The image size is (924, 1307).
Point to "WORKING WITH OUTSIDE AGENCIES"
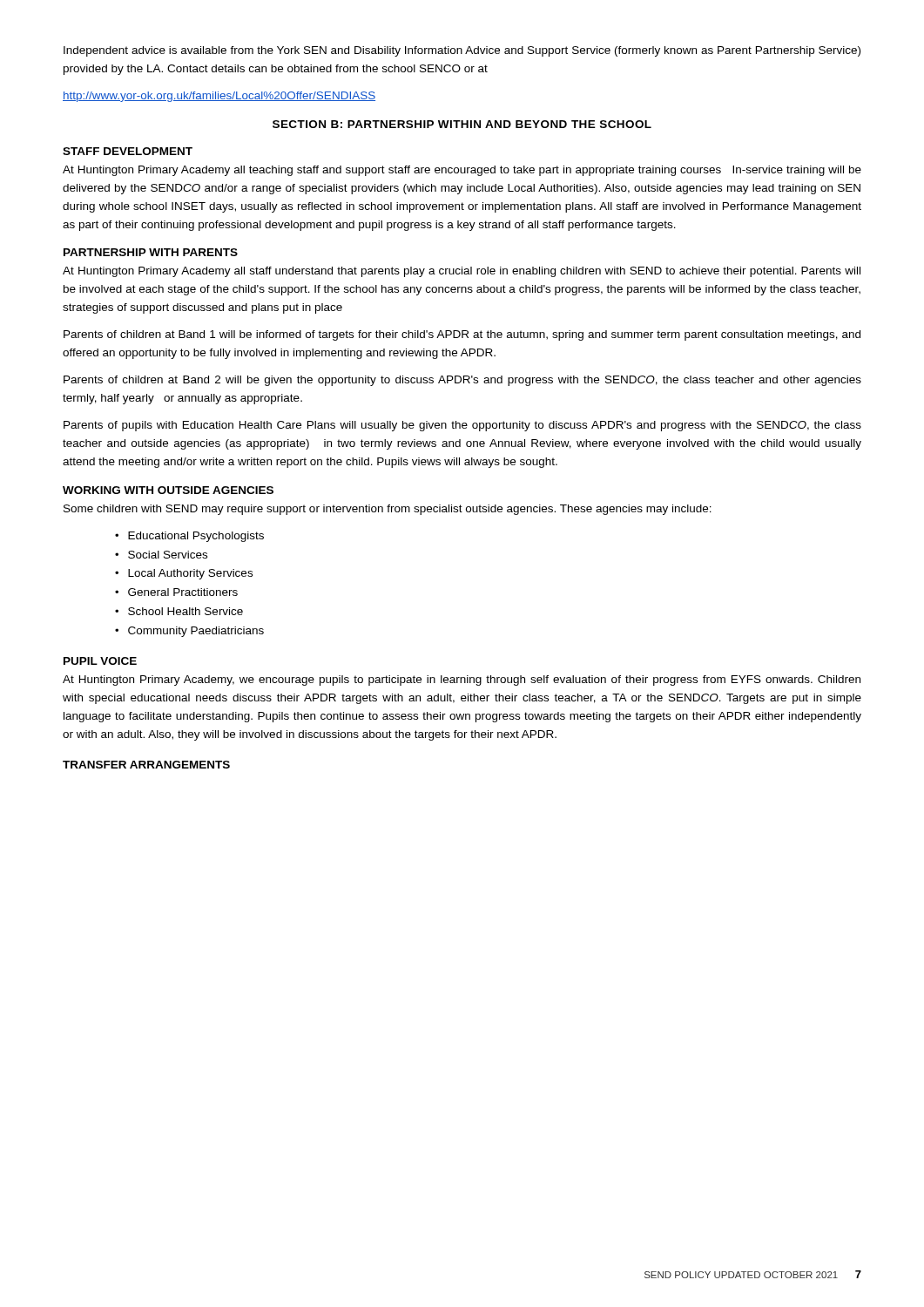tap(168, 490)
